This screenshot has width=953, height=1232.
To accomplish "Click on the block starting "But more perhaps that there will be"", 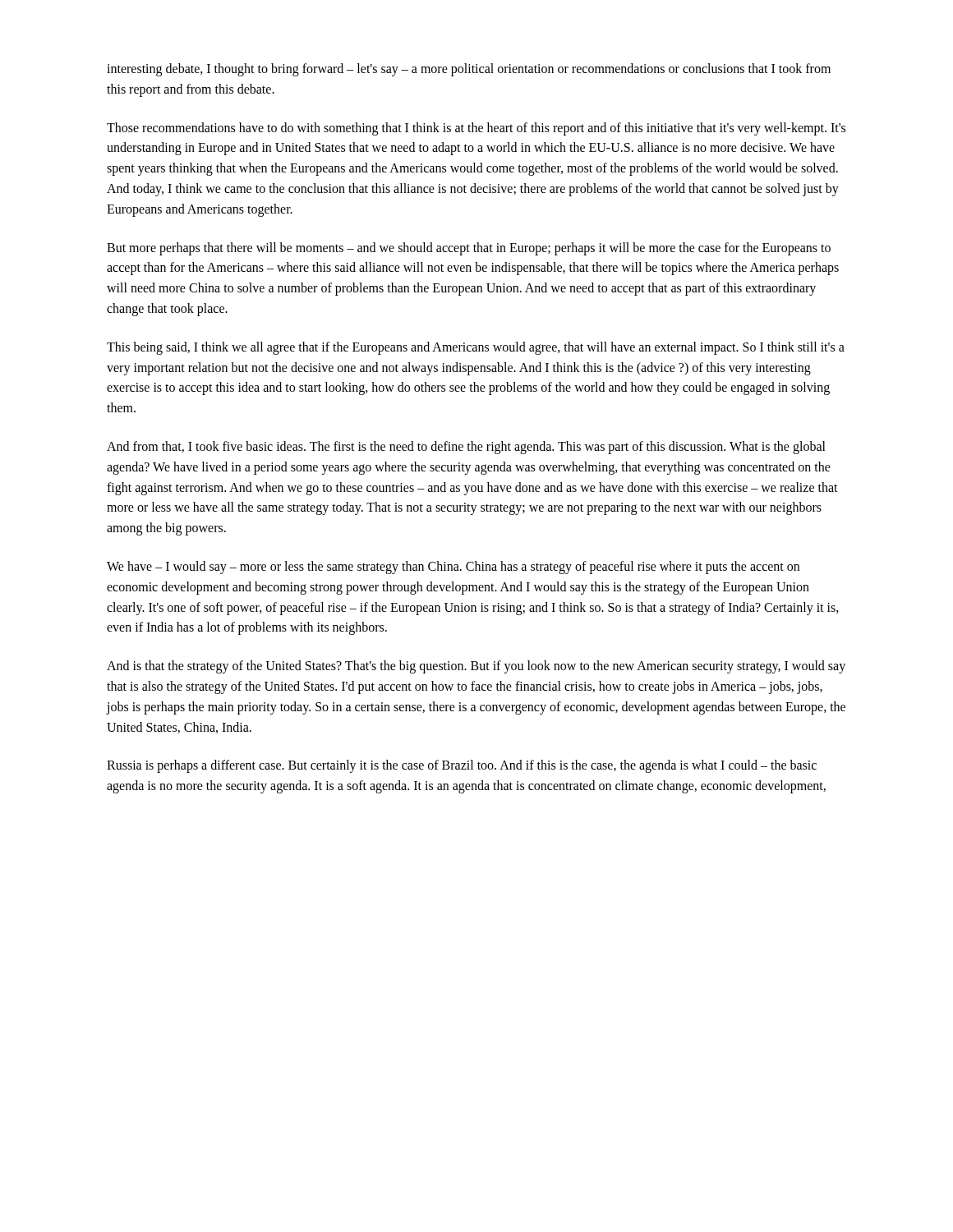I will [x=473, y=278].
